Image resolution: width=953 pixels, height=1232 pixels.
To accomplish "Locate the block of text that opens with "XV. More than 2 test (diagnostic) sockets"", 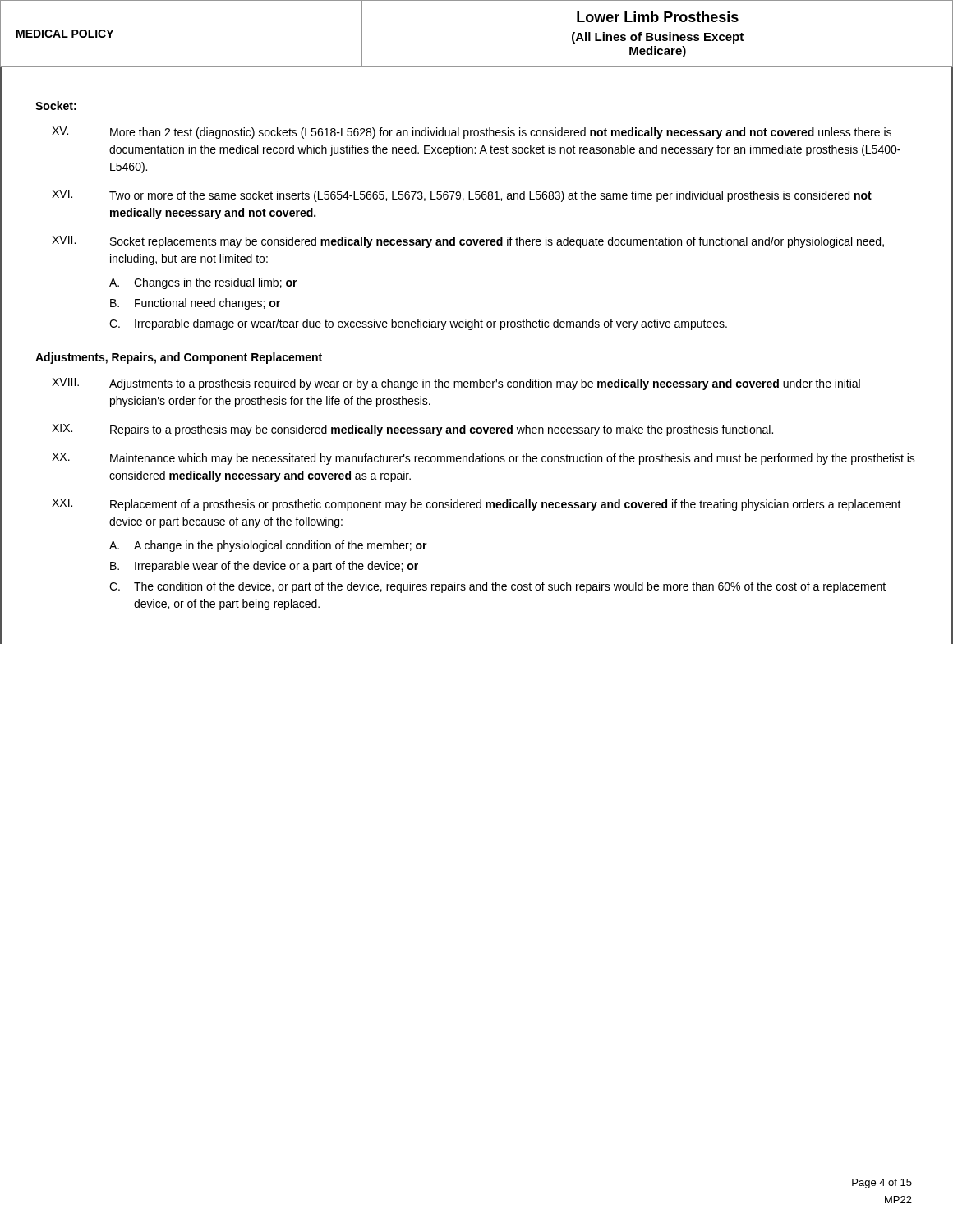I will click(485, 150).
